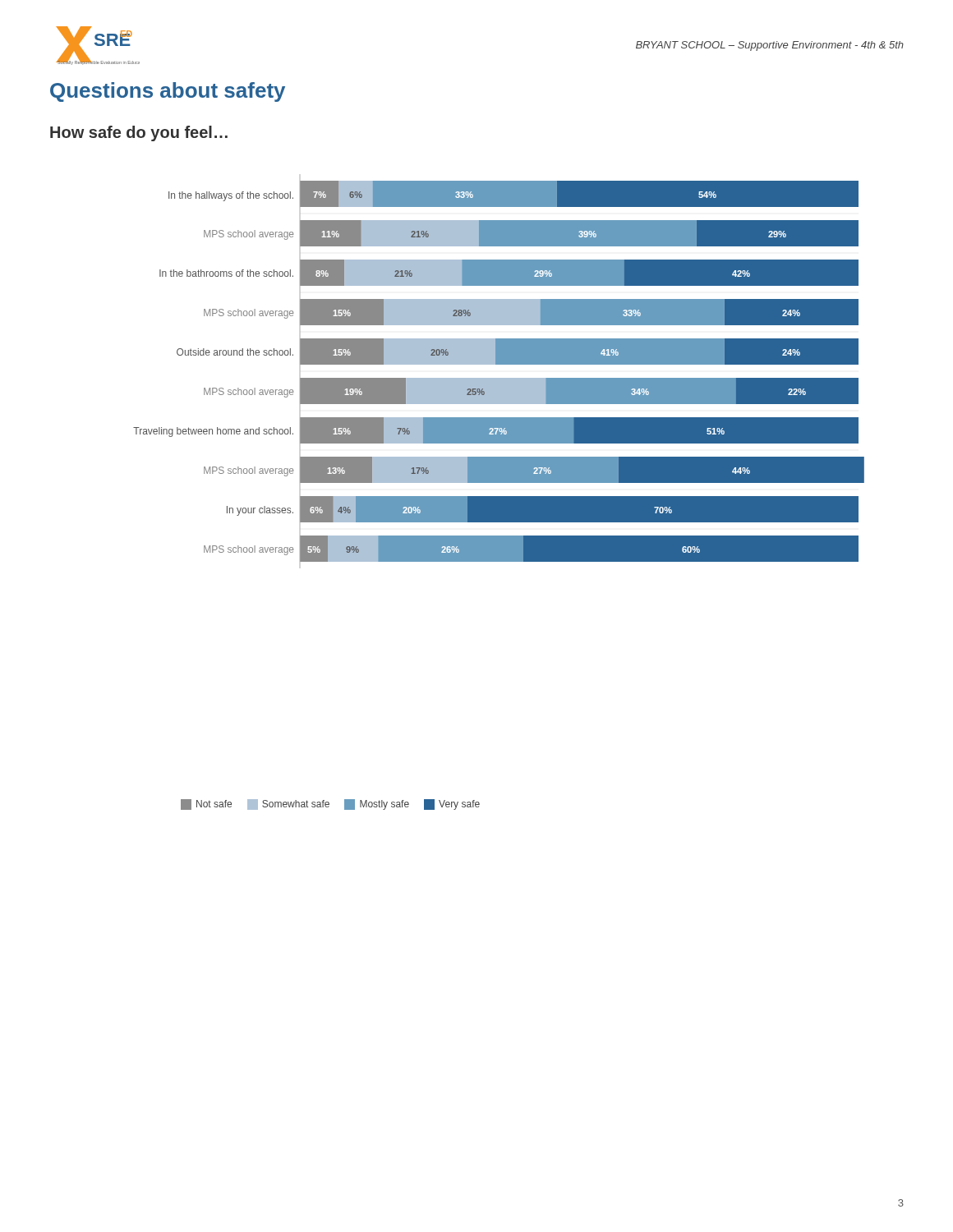Screen dimensions: 1232x953
Task: Point to the text block starting "Questions about safety"
Action: (x=167, y=91)
